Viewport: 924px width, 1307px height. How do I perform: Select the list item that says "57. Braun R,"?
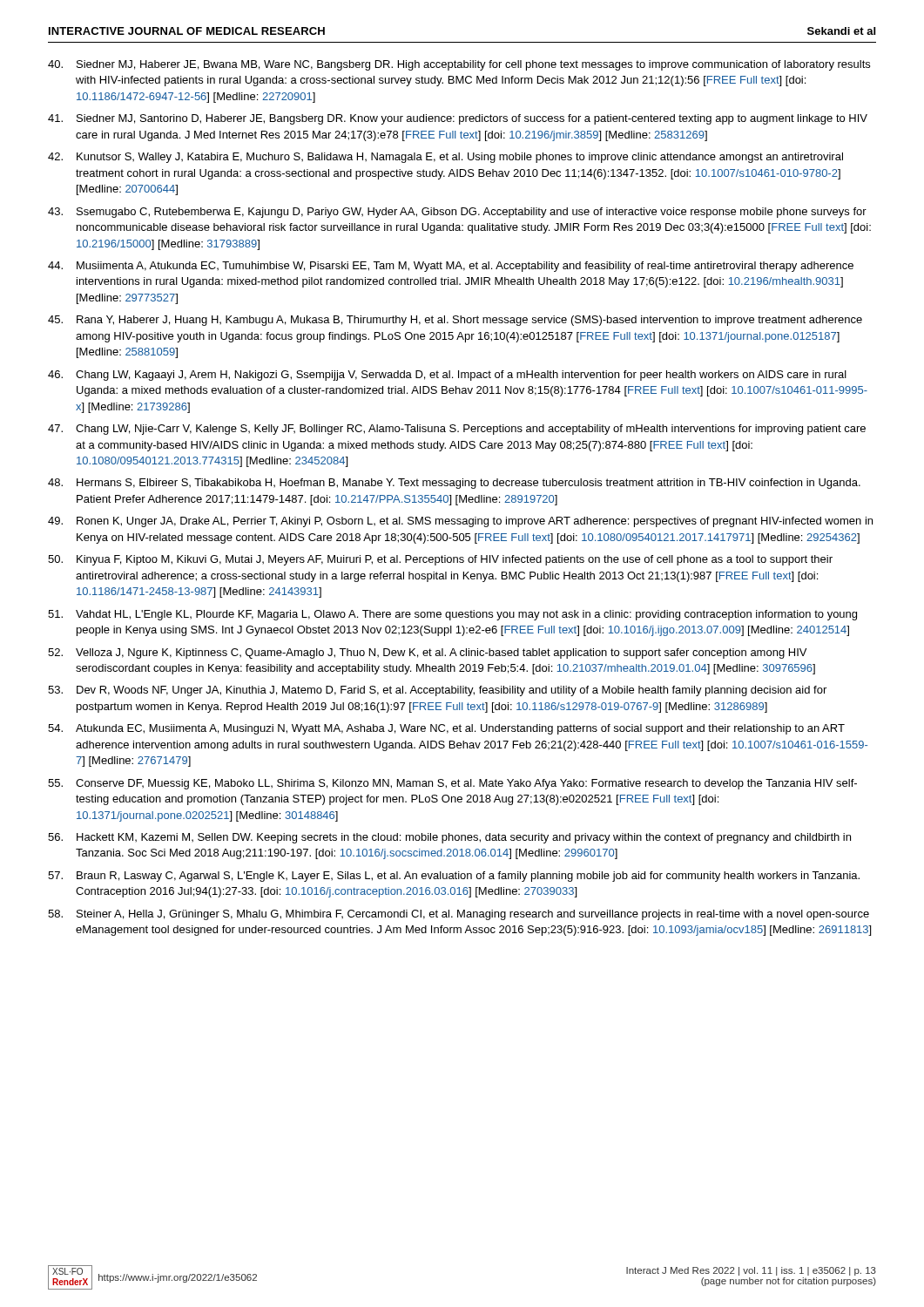(x=462, y=884)
